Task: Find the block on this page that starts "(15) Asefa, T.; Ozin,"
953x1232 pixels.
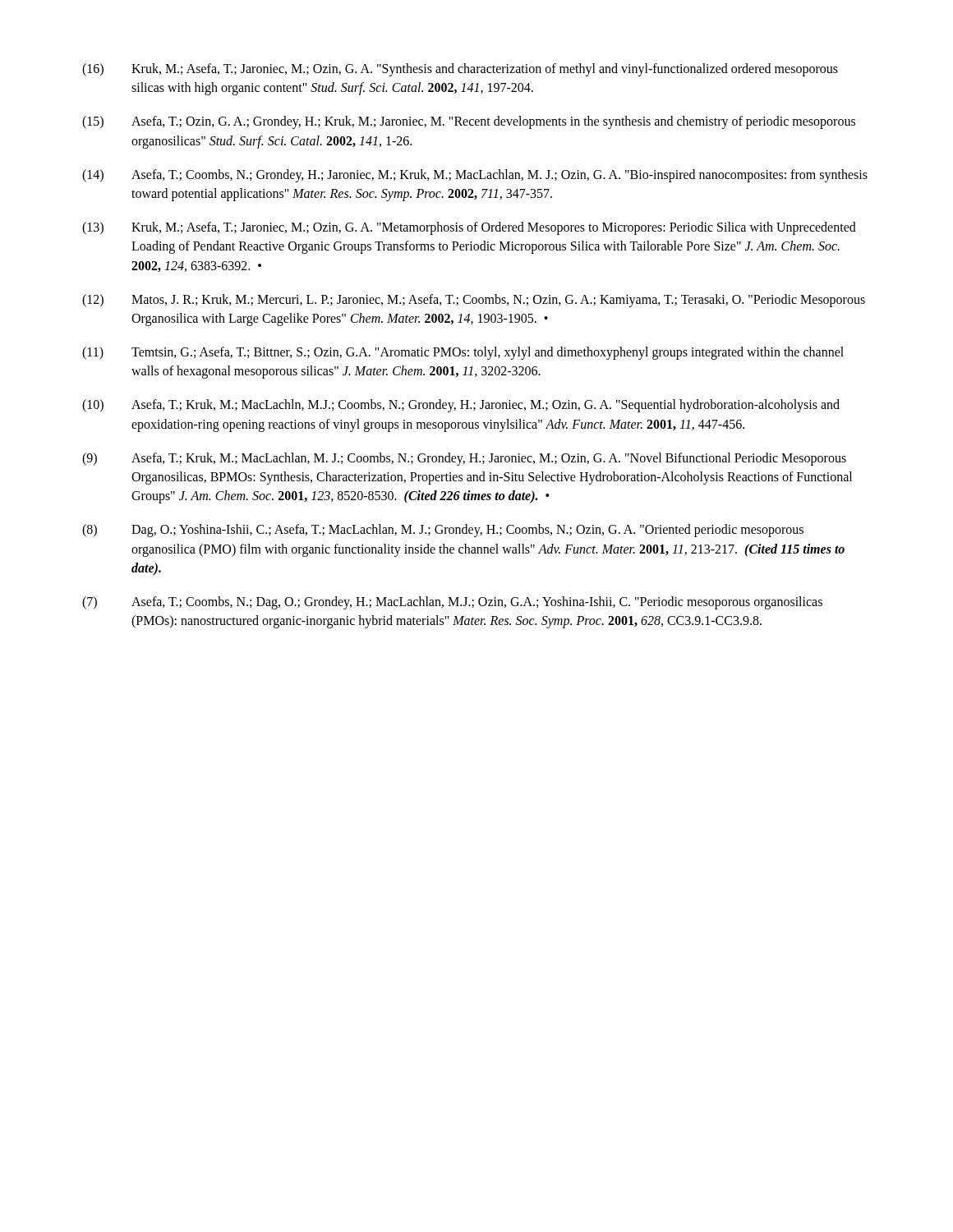Action: (x=476, y=131)
